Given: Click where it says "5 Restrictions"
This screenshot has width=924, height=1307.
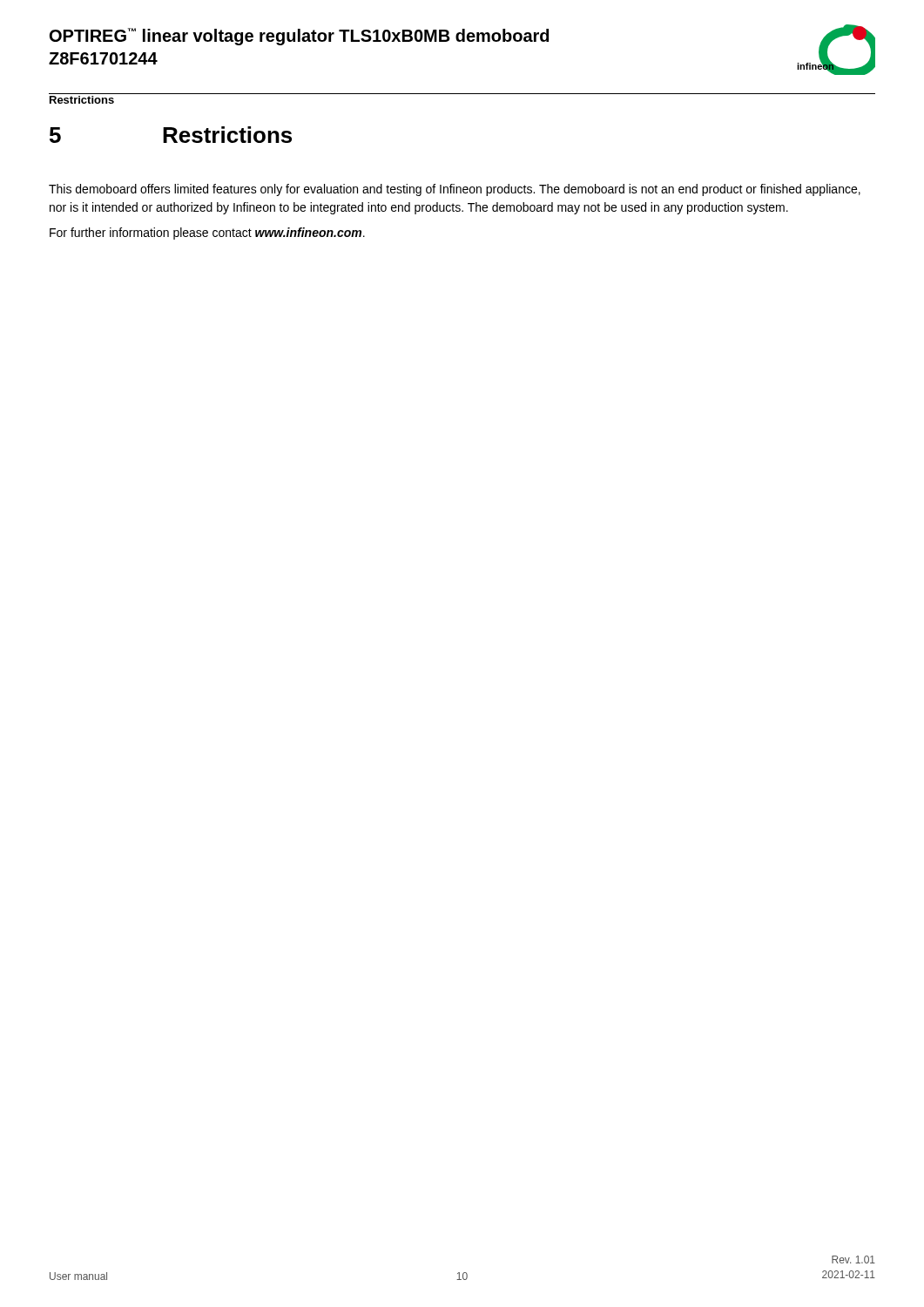Looking at the screenshot, I should coord(171,135).
